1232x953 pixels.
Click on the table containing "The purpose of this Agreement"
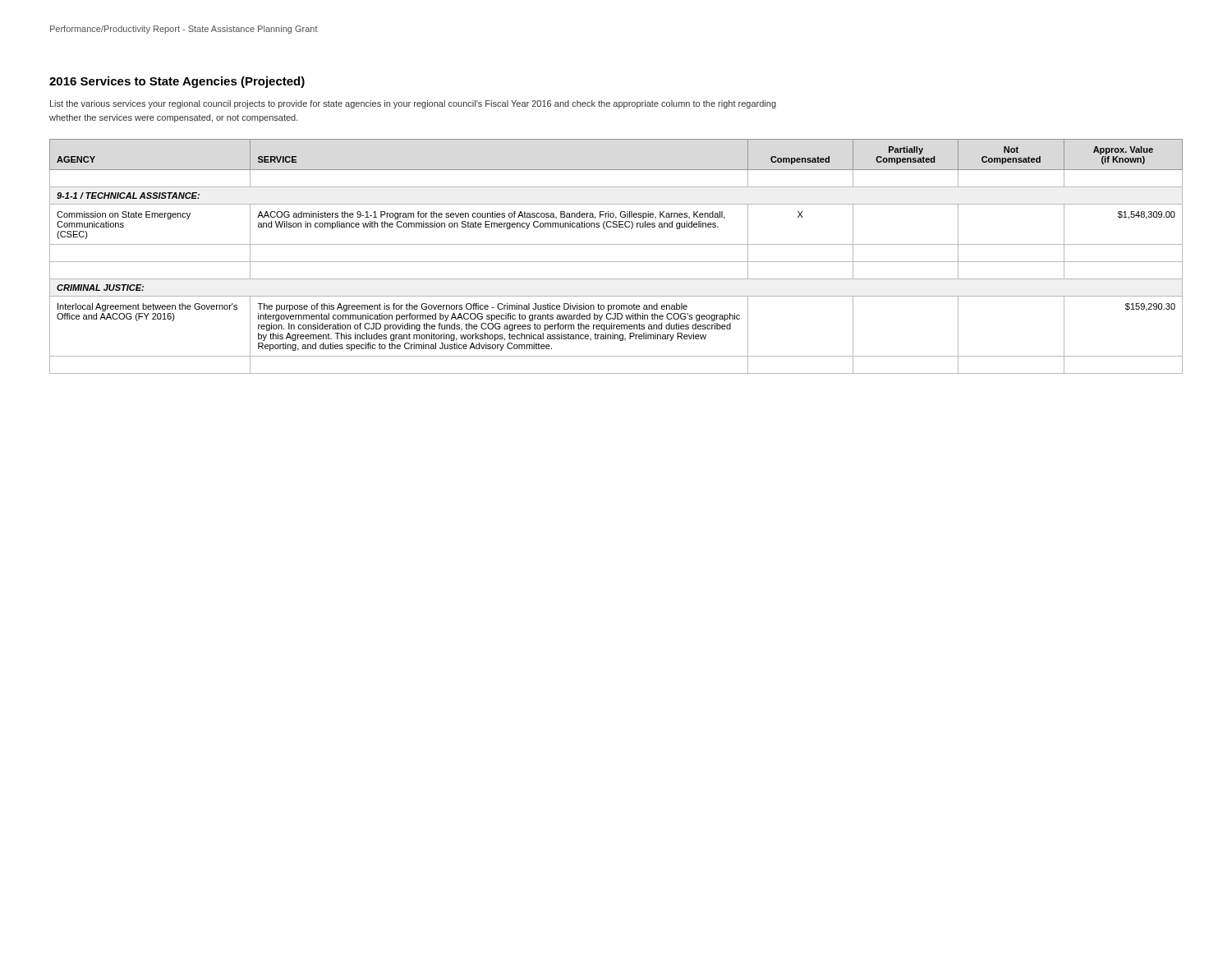(x=616, y=256)
